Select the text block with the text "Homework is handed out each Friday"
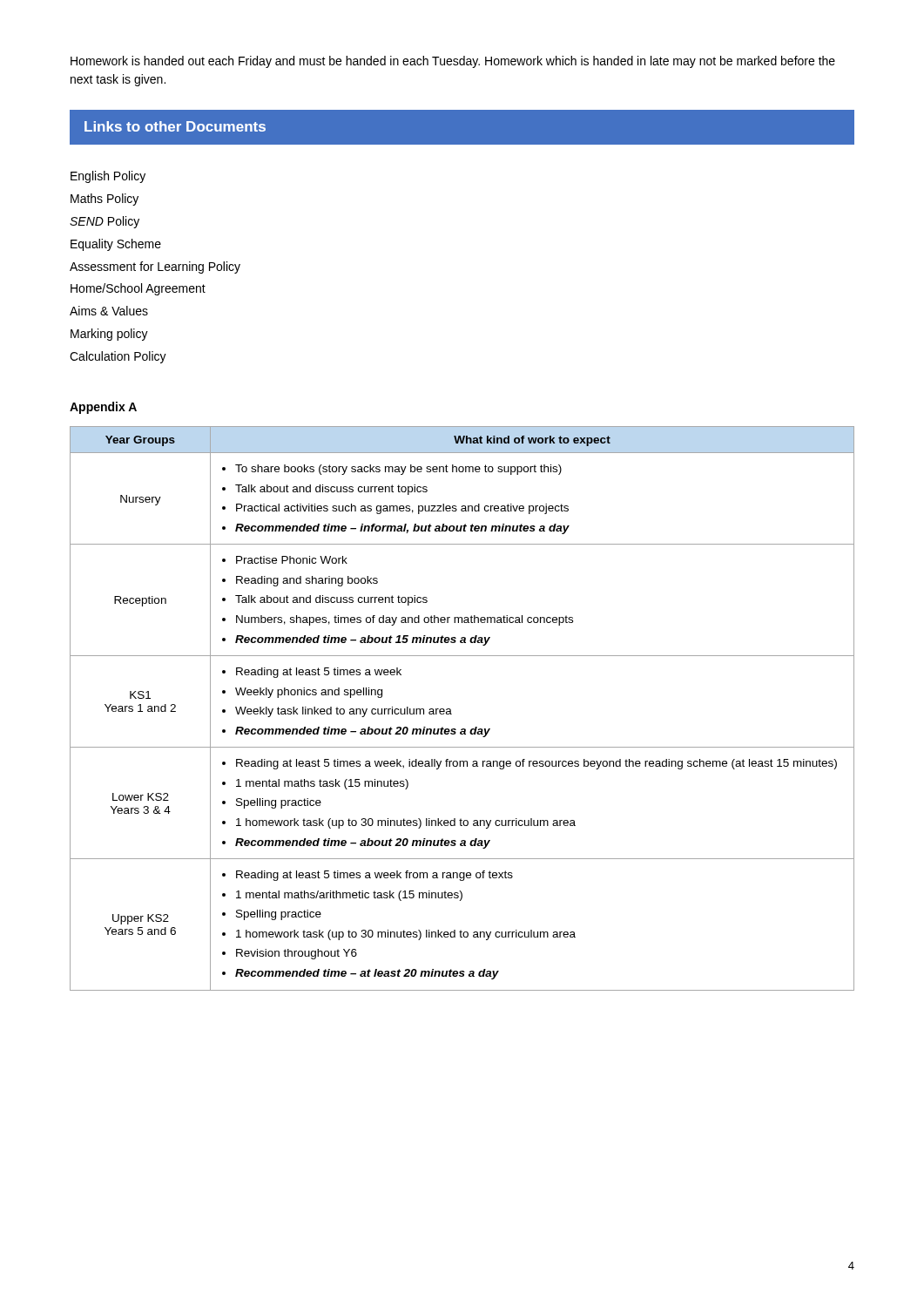Screen dimensions: 1307x924 pyautogui.click(x=452, y=70)
